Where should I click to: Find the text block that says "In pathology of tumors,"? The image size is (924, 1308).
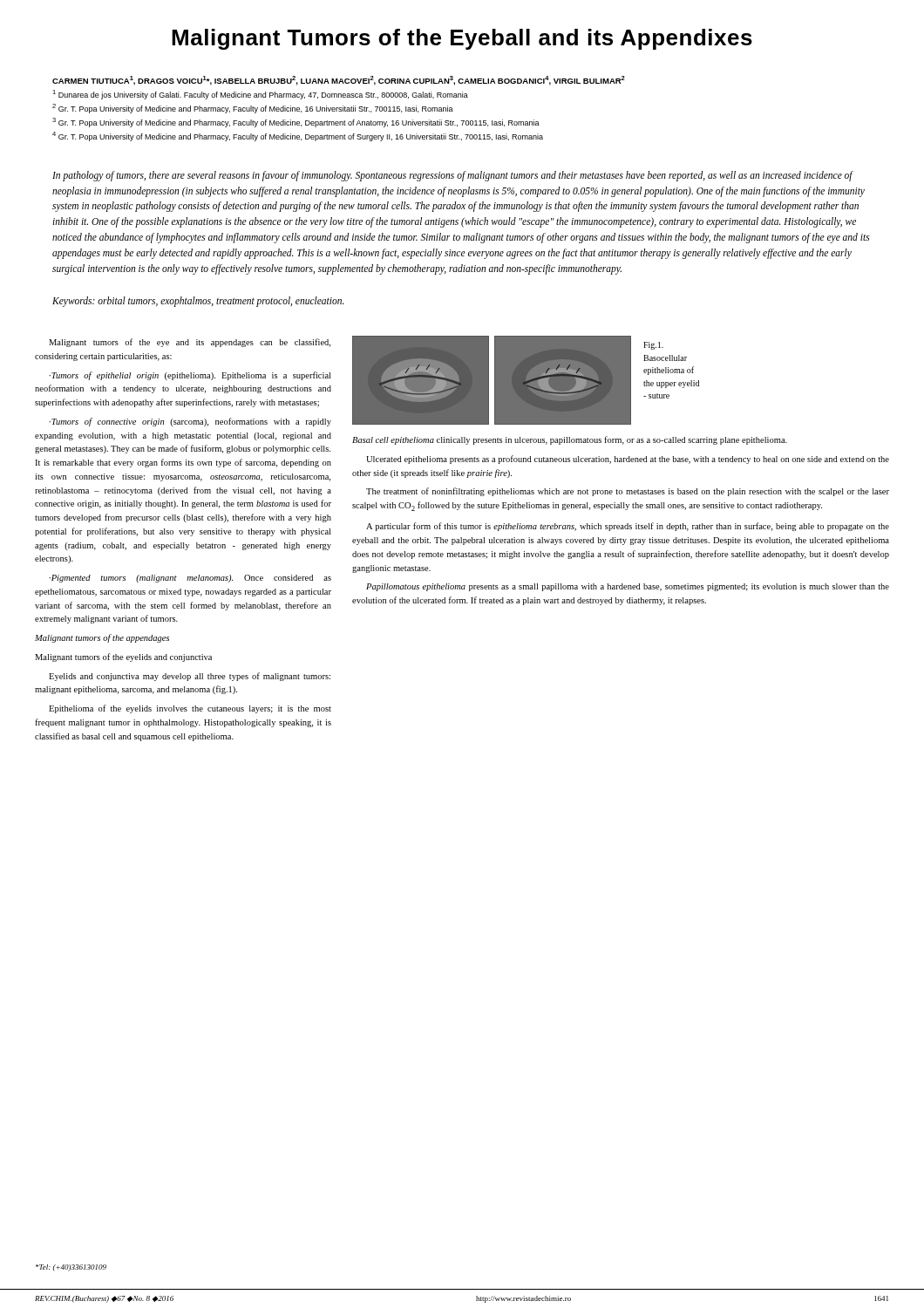coord(462,223)
